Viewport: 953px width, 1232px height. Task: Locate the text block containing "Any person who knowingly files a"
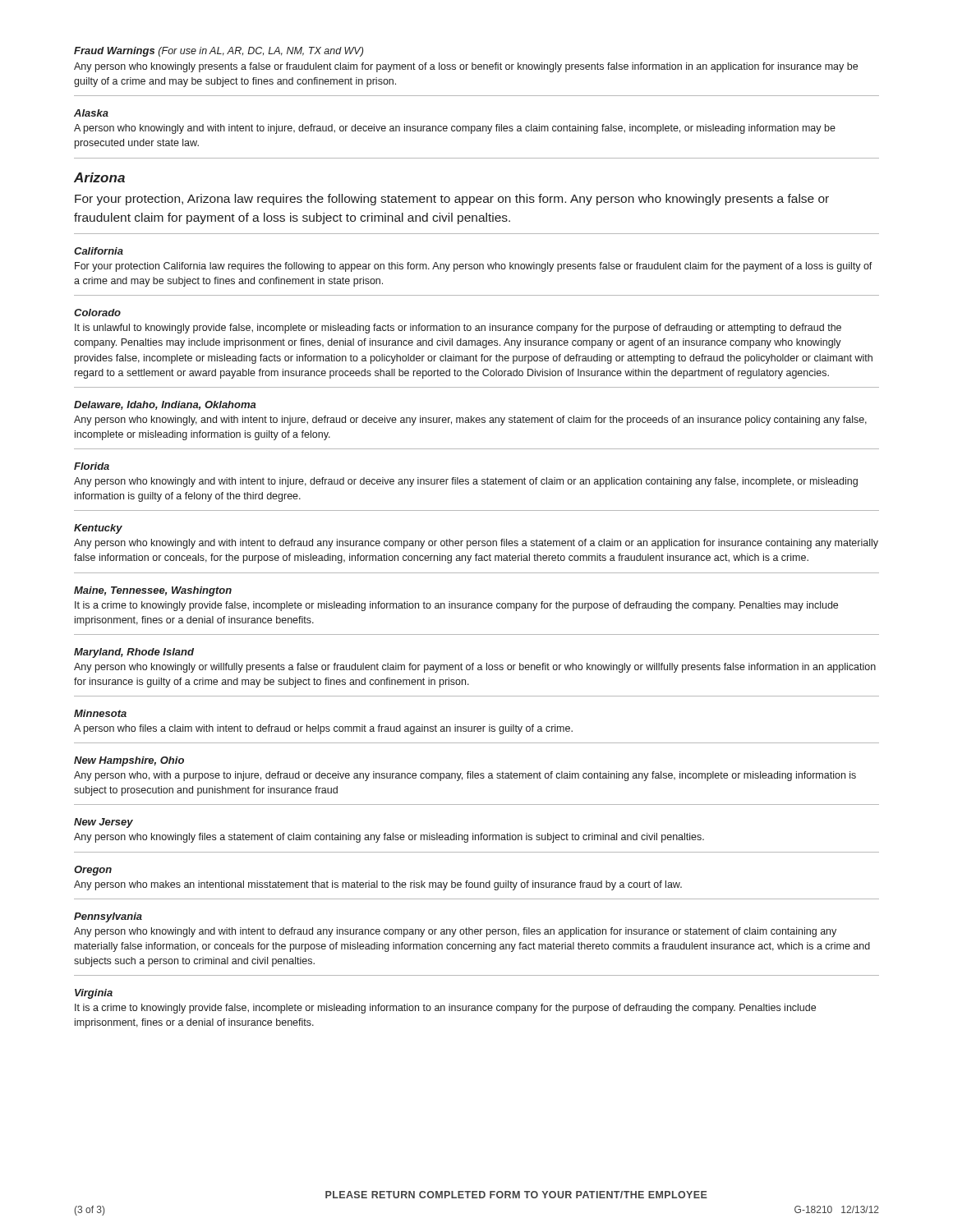(x=389, y=837)
